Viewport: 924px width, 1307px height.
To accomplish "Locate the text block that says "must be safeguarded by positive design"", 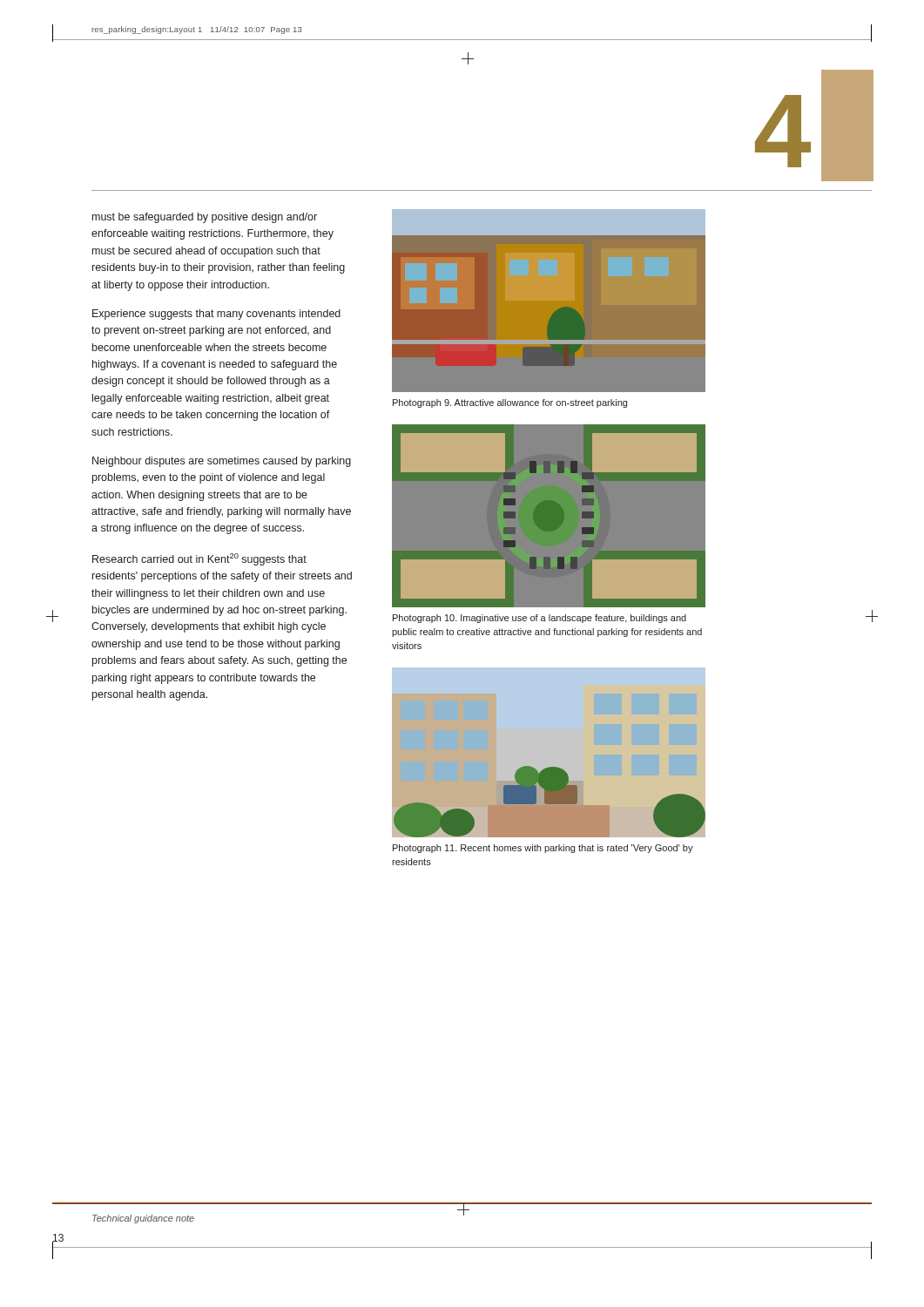I will click(x=218, y=251).
